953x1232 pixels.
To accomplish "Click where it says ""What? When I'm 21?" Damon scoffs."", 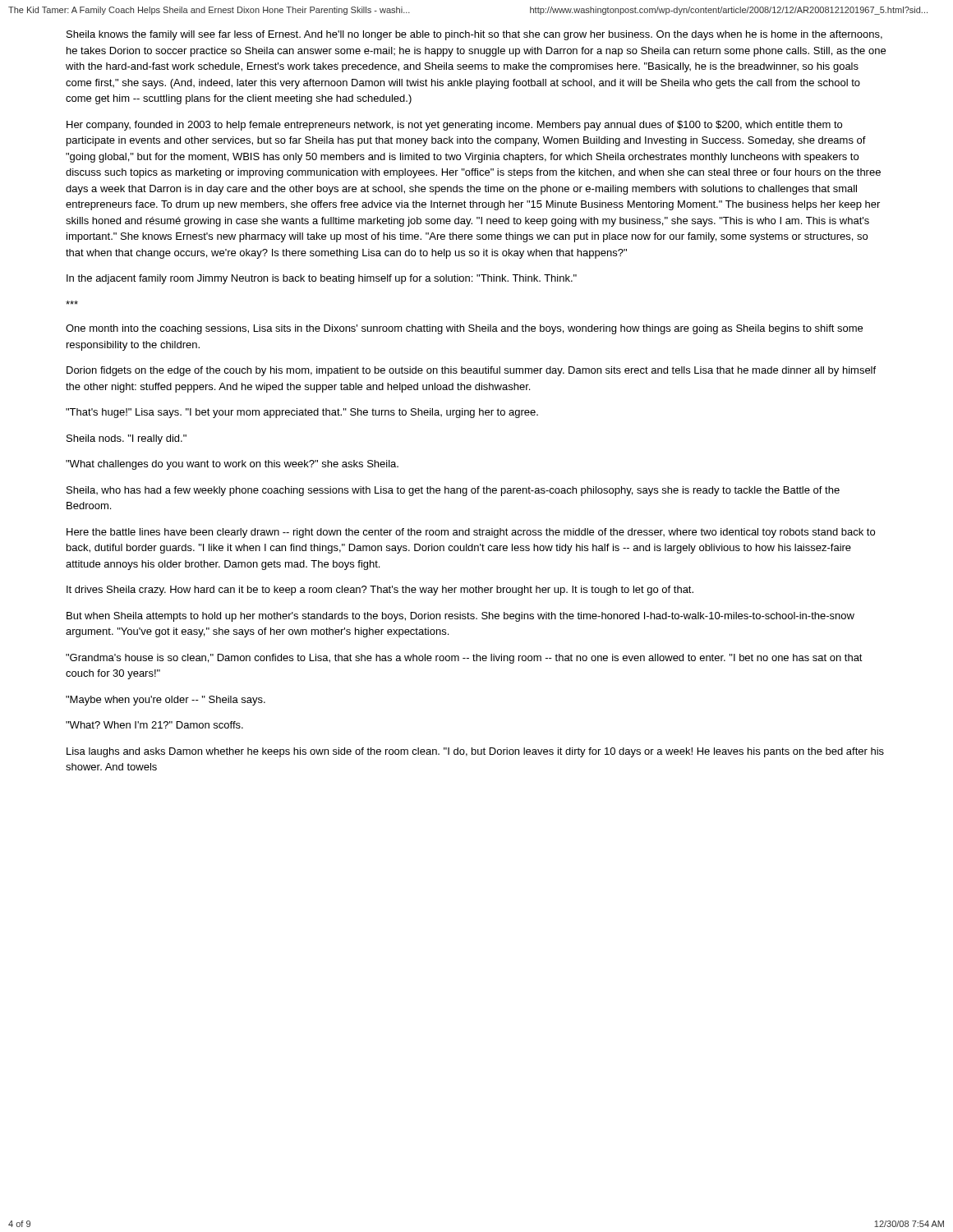I will tap(155, 725).
